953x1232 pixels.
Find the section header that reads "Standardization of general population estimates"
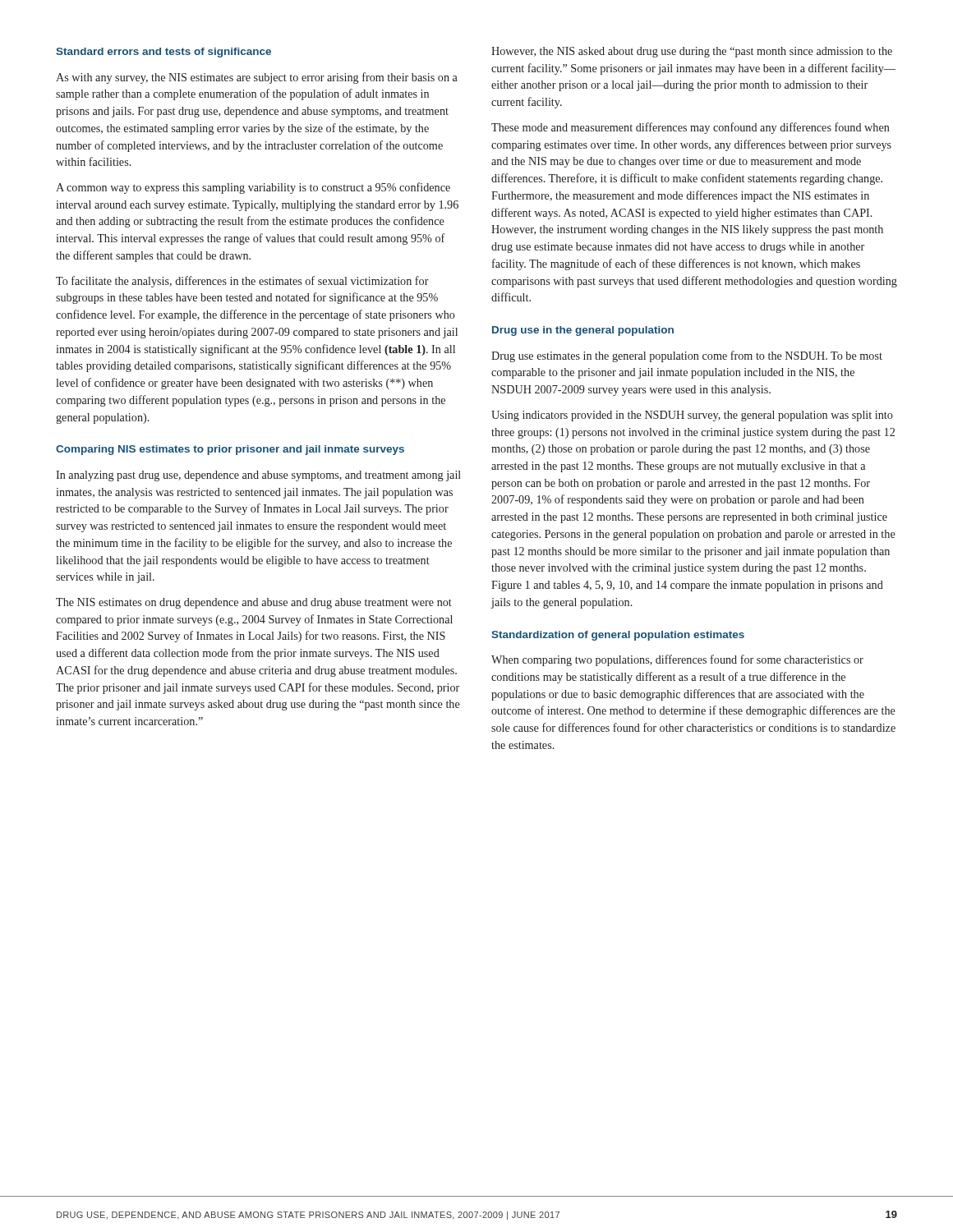618,634
